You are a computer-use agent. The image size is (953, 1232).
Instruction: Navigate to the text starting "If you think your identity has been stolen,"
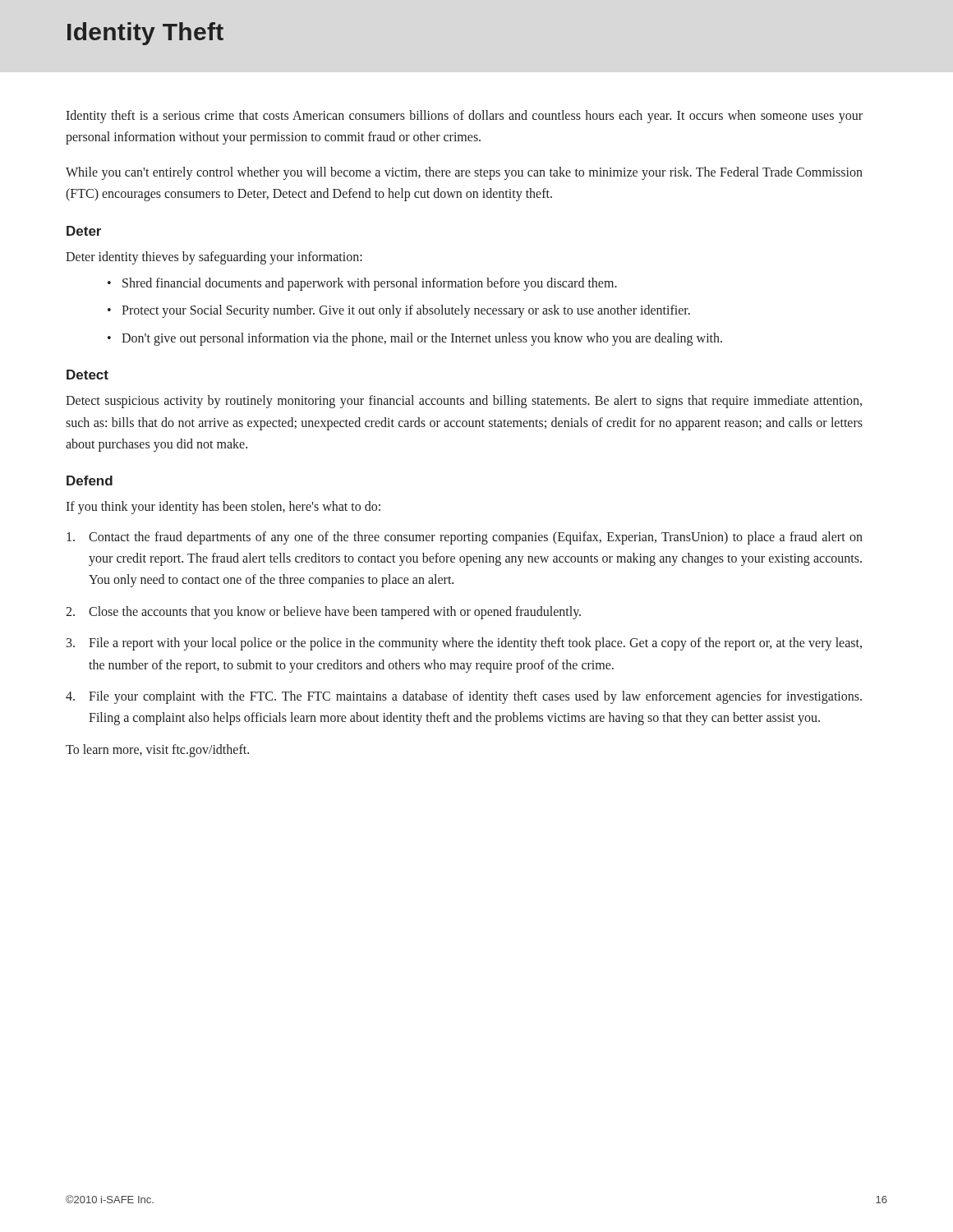pos(224,507)
